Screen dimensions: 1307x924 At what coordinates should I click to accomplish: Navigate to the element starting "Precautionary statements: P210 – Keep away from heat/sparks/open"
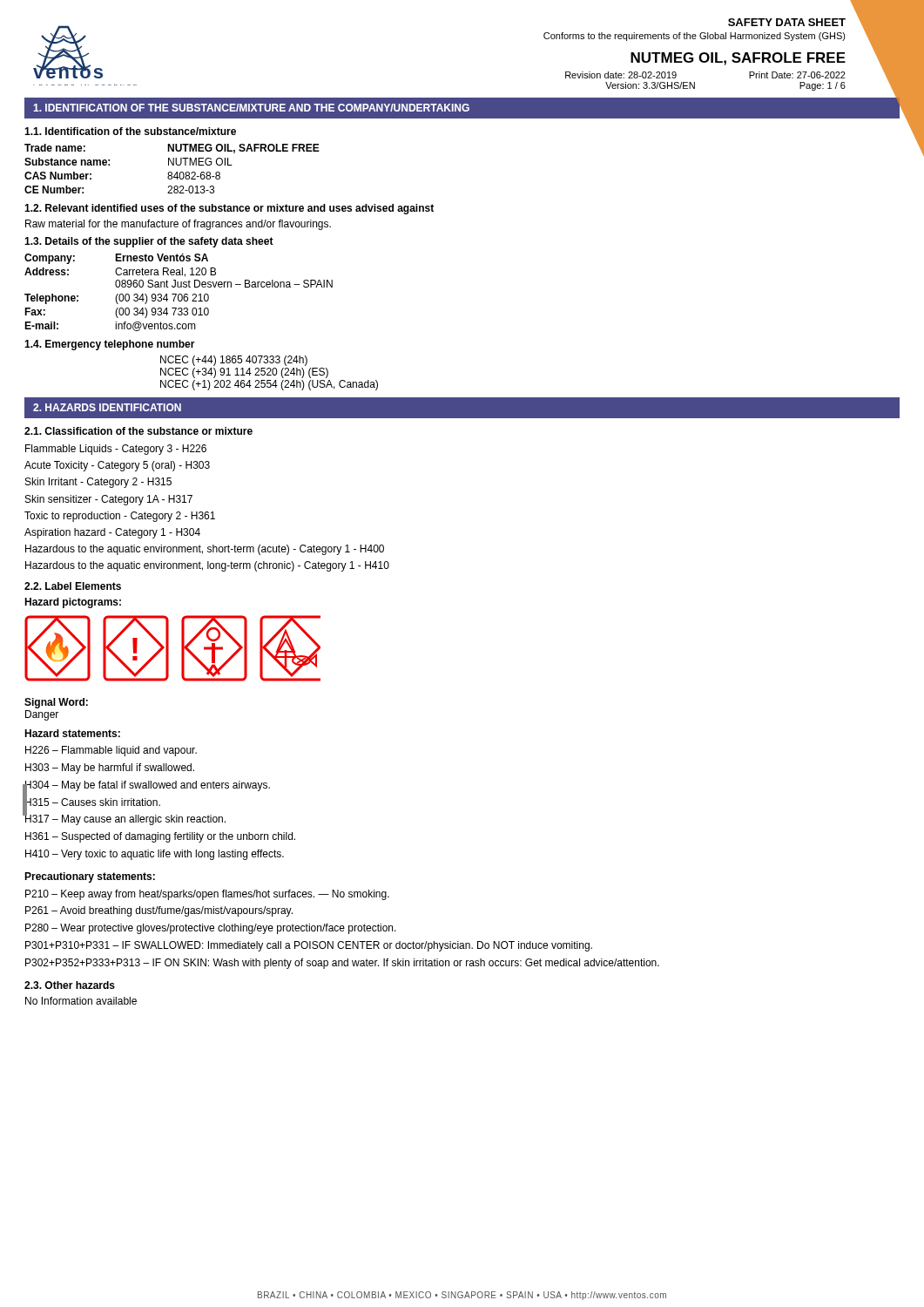click(342, 920)
